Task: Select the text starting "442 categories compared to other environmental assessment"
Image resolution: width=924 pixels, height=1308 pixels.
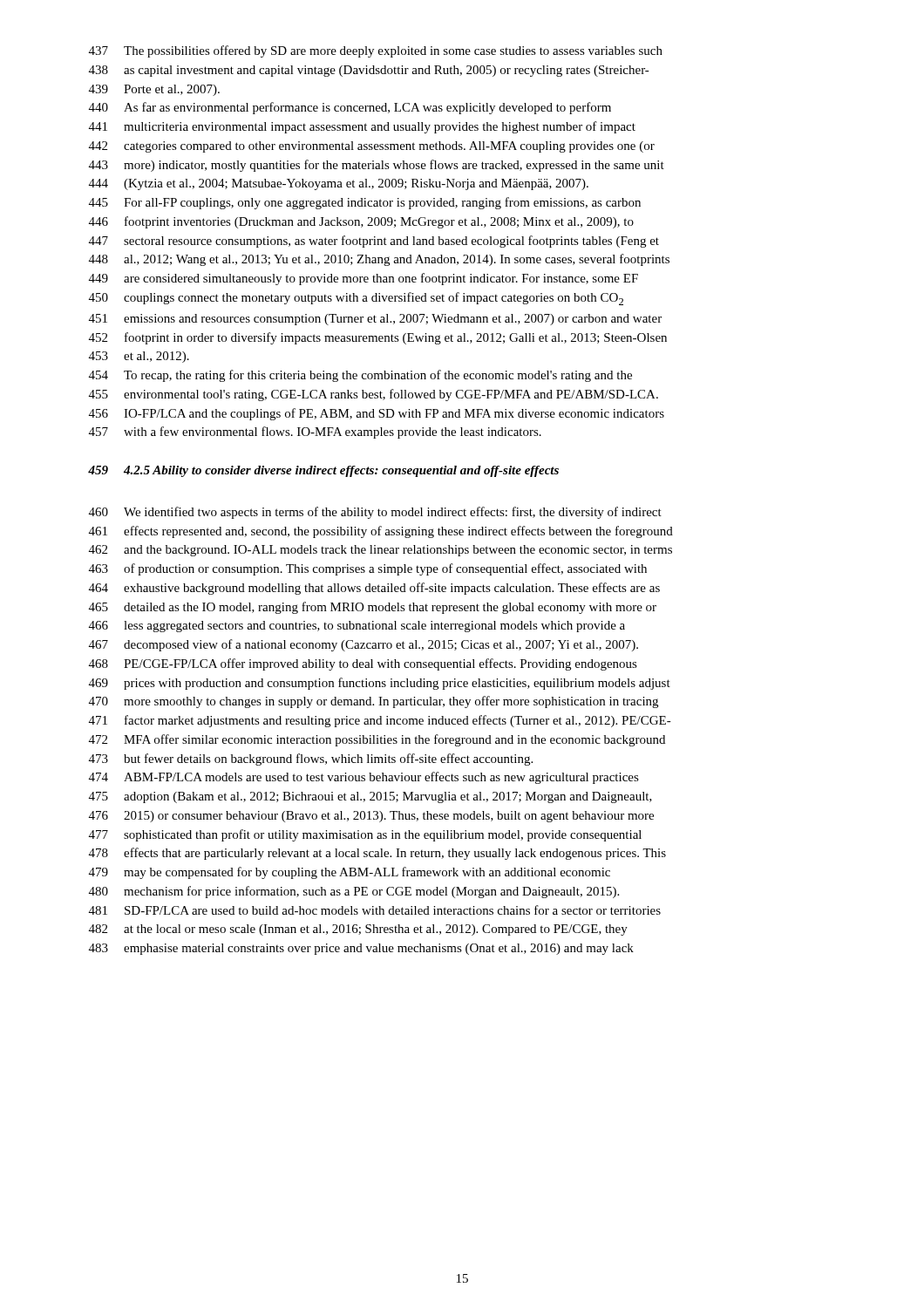Action: point(471,146)
